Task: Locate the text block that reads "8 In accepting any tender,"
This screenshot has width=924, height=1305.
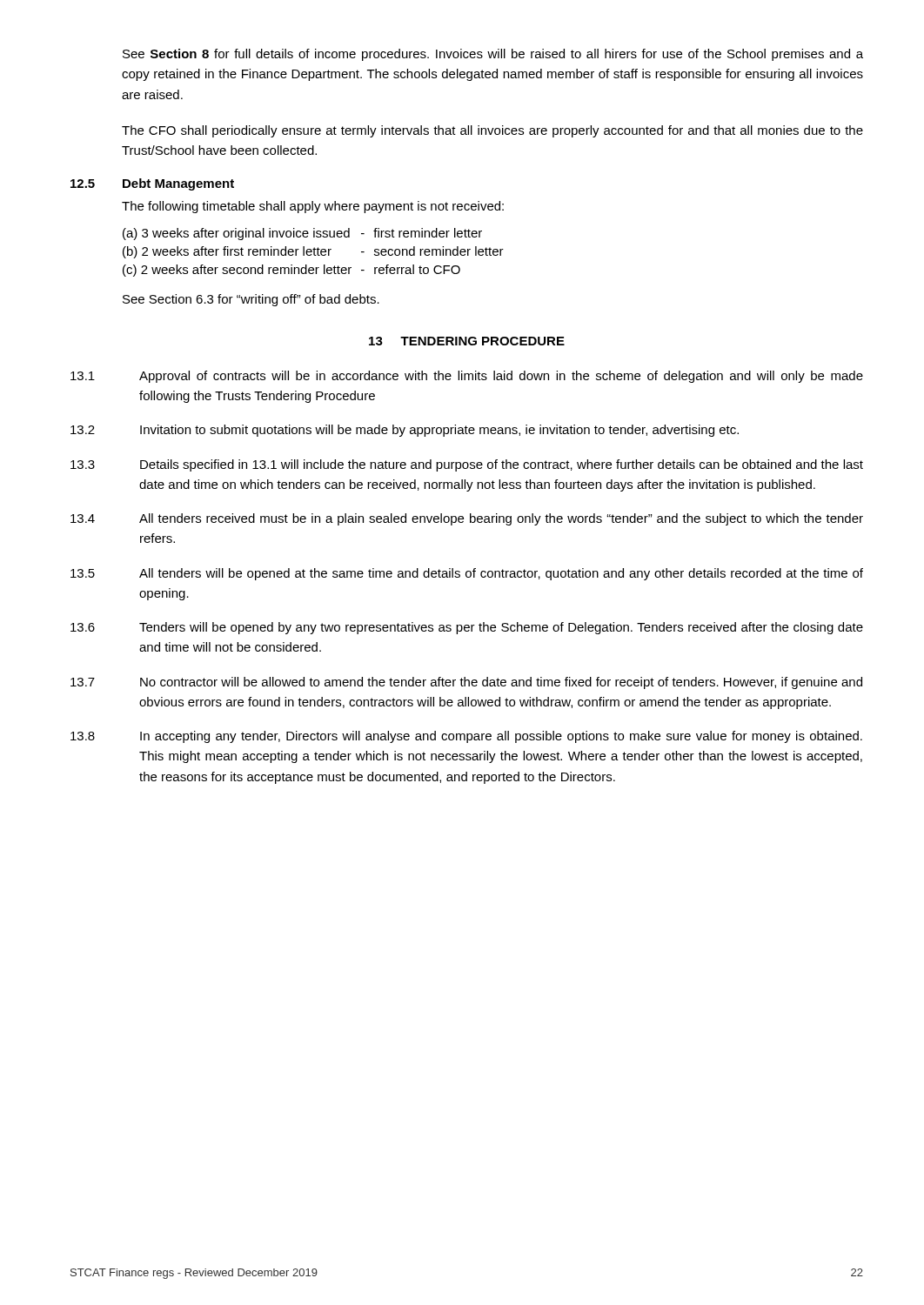Action: pos(466,756)
